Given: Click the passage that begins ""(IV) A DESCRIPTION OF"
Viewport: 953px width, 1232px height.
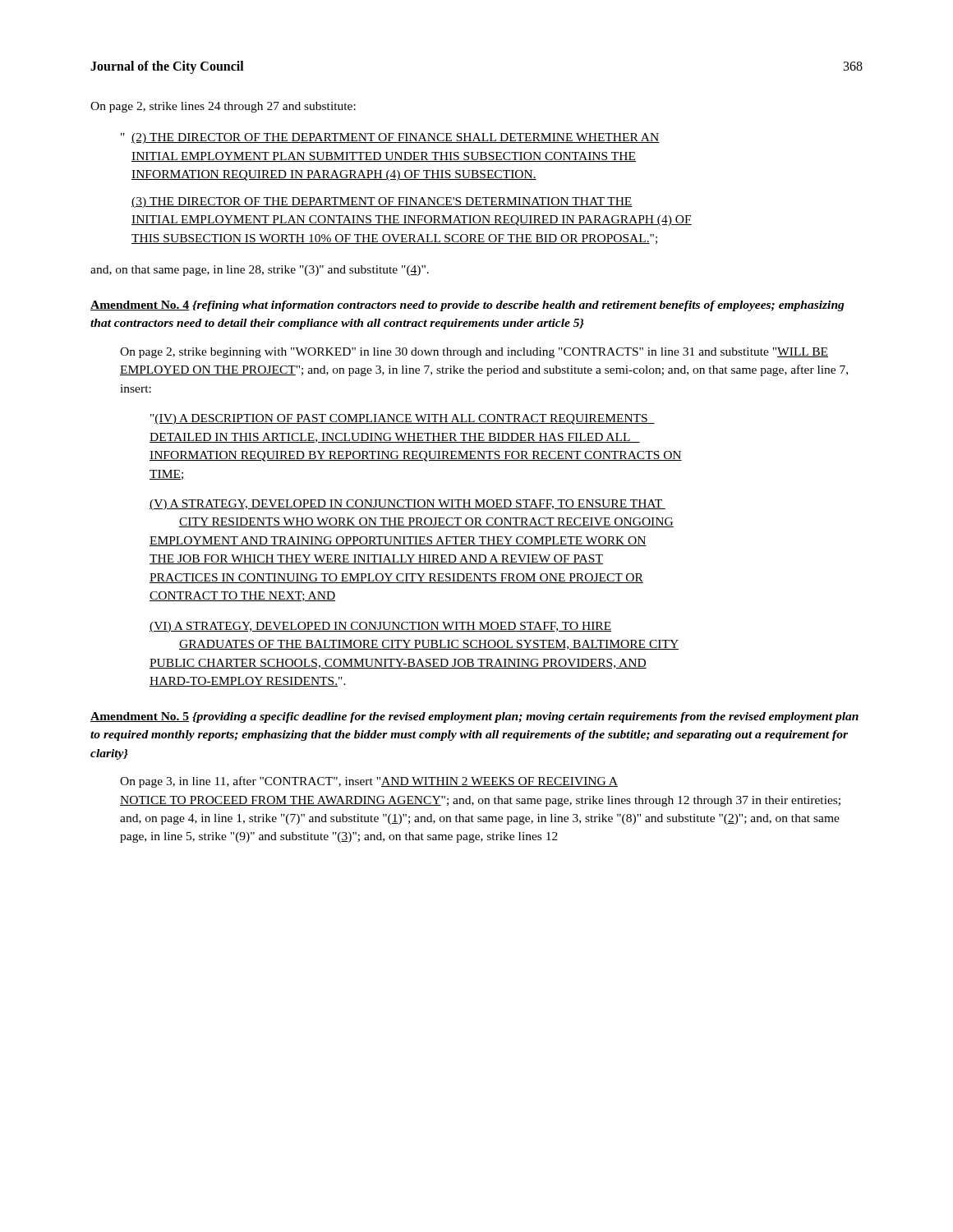Looking at the screenshot, I should click(x=416, y=445).
